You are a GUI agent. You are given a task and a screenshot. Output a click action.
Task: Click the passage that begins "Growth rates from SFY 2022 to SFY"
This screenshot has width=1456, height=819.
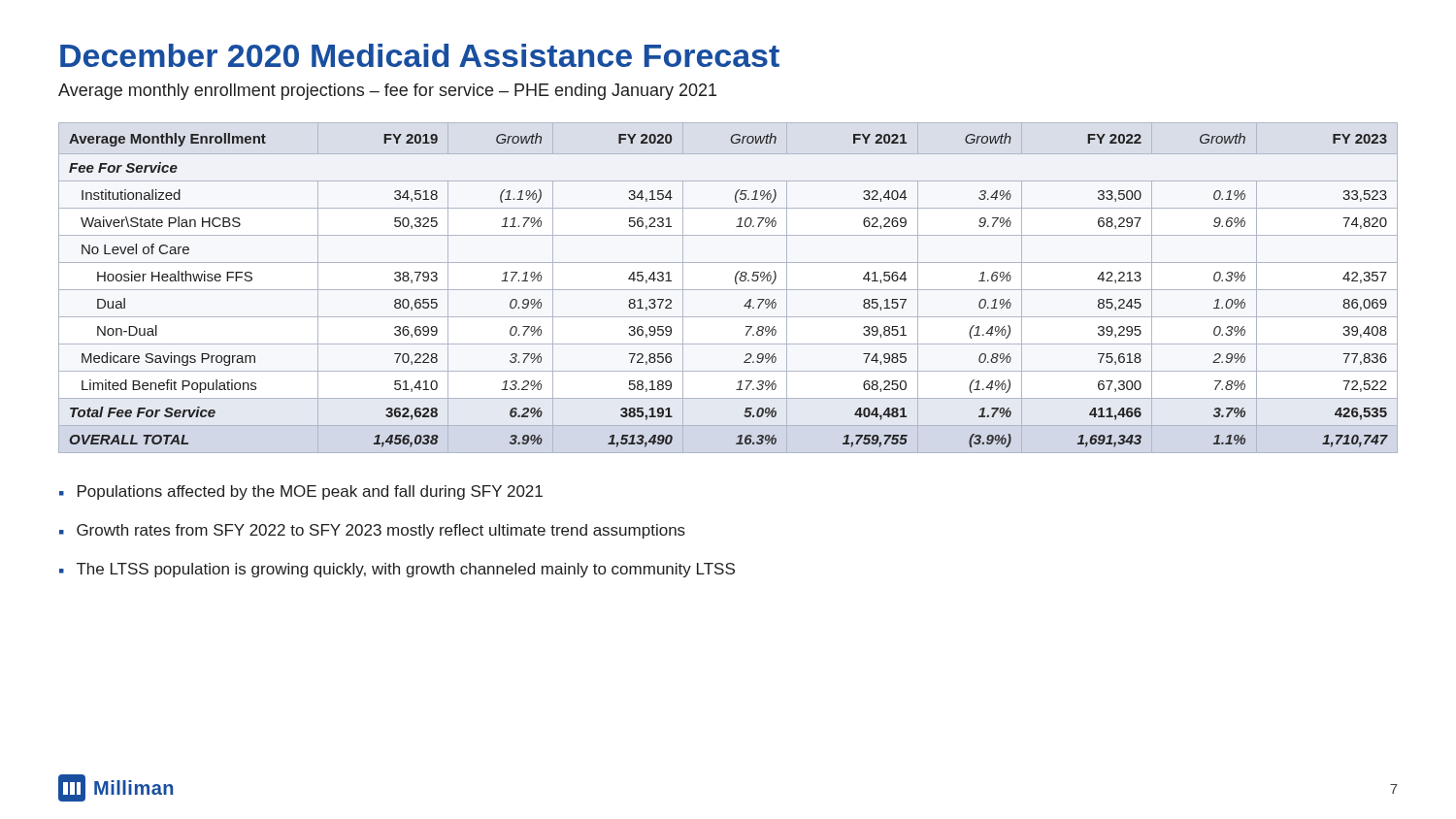381,531
